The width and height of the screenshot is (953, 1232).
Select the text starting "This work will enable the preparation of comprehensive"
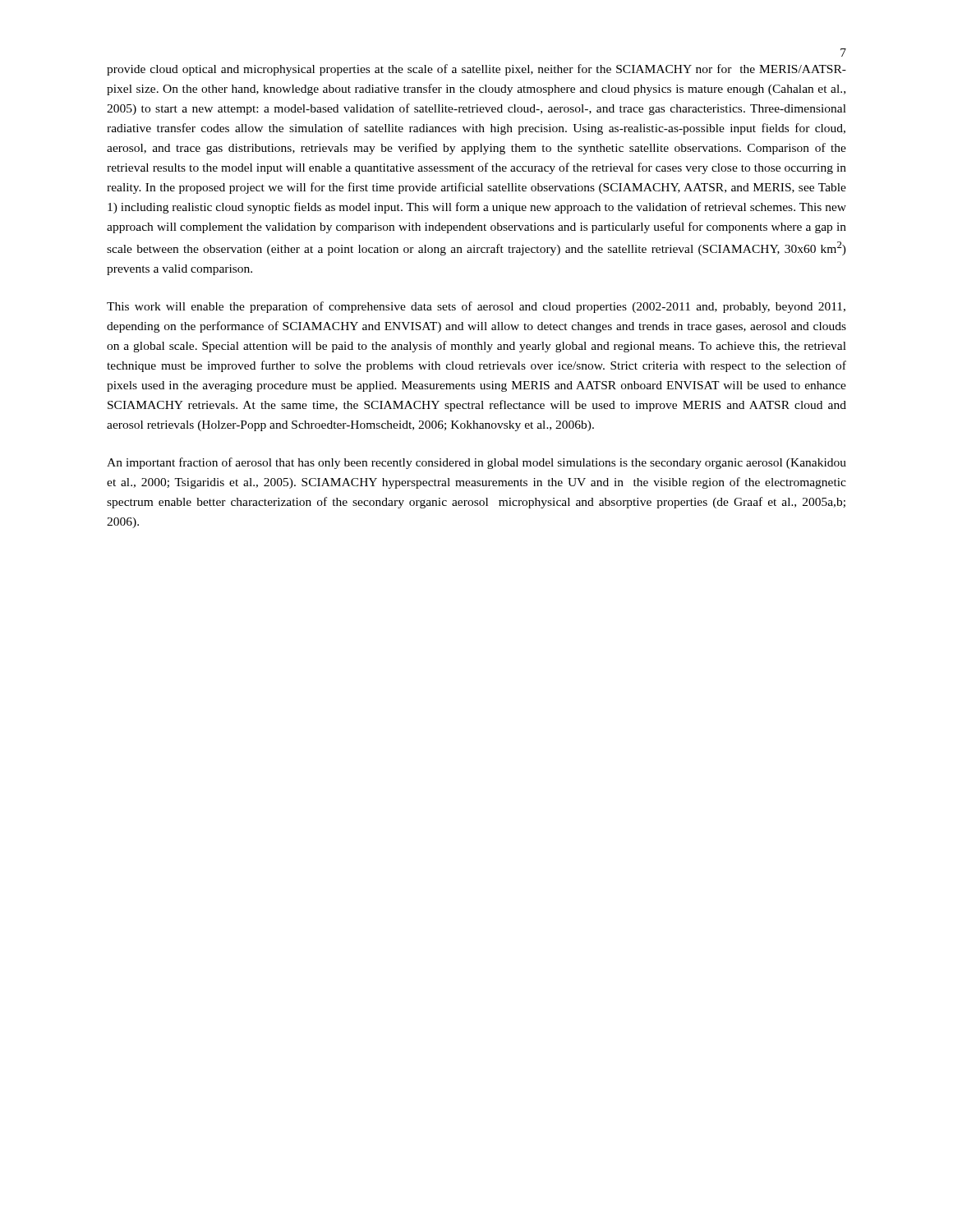(x=476, y=365)
